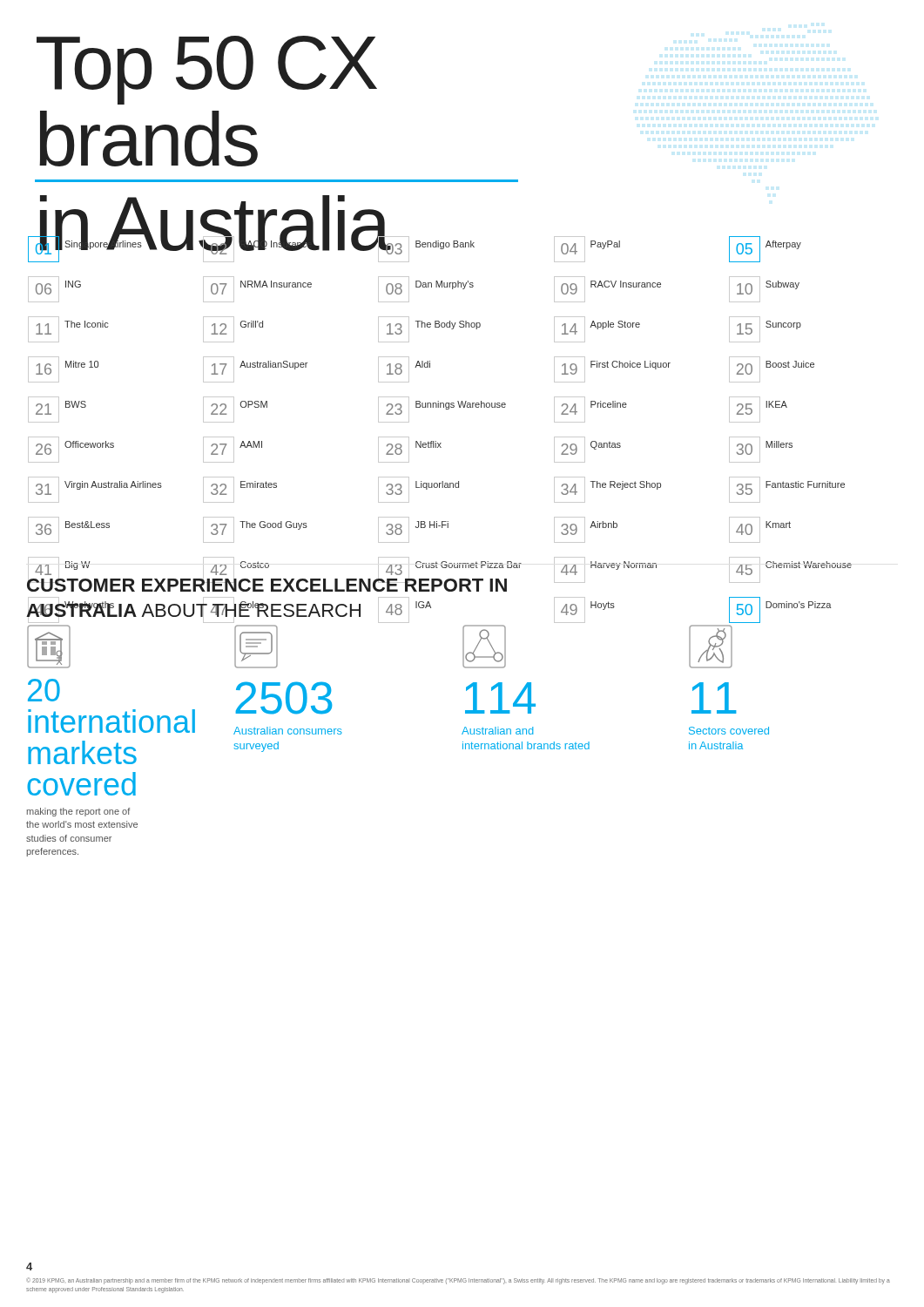The image size is (924, 1307).
Task: Find the text block that says "20 internationalmarkets covered making the report one ofthe"
Action: [x=113, y=767]
